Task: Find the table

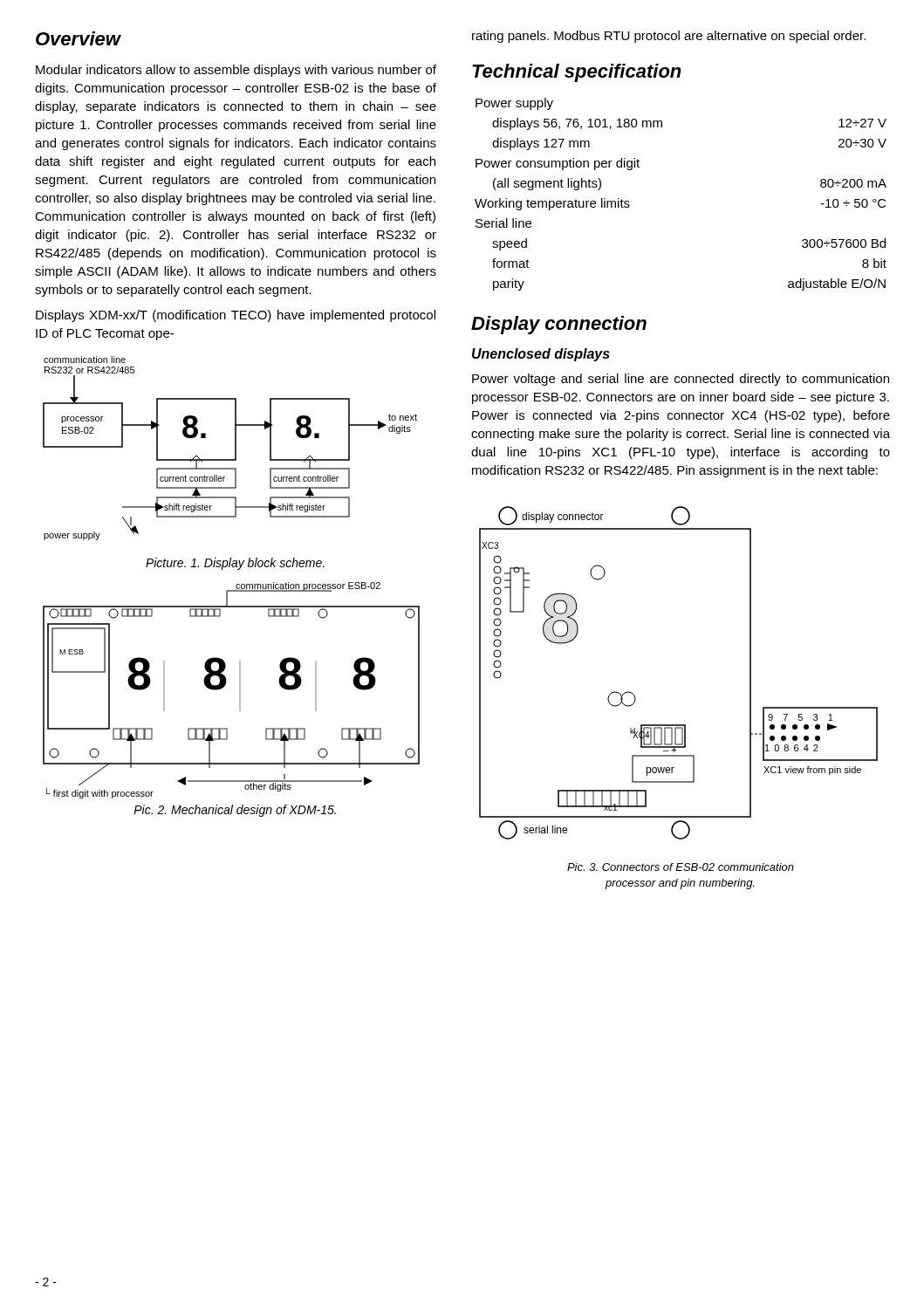Action: coord(681,193)
